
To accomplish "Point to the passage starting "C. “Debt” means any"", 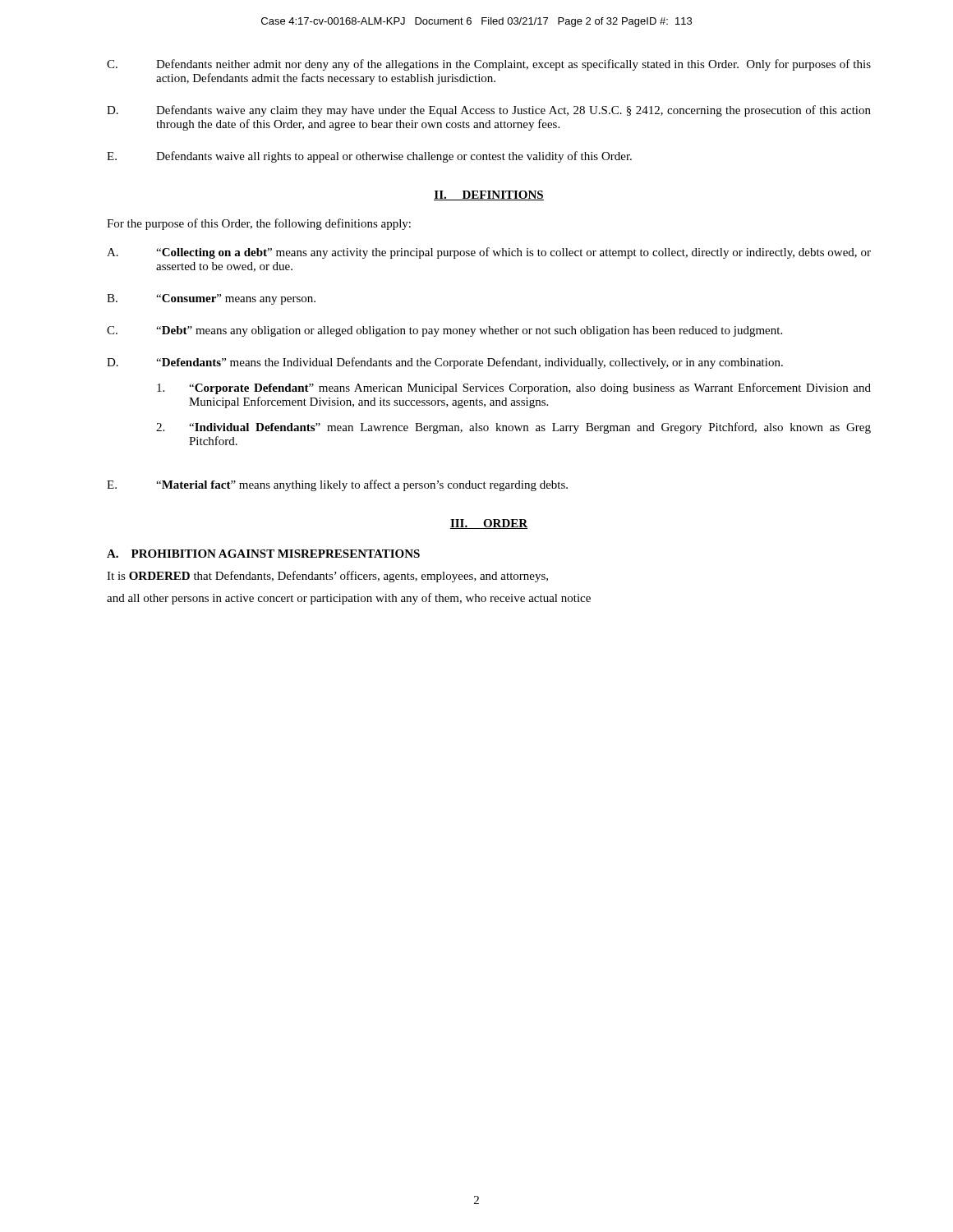I will coord(489,331).
